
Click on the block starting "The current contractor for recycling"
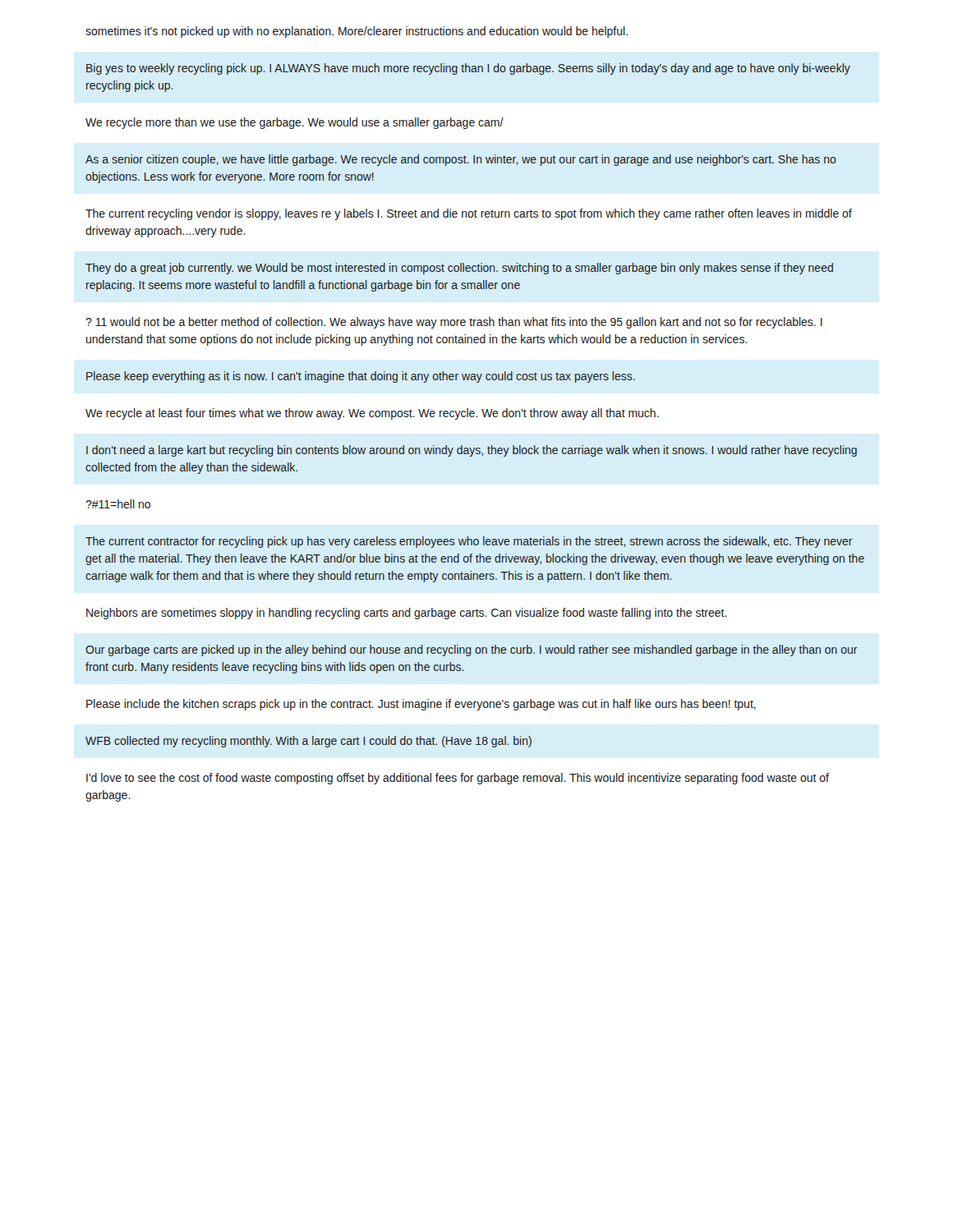[475, 559]
